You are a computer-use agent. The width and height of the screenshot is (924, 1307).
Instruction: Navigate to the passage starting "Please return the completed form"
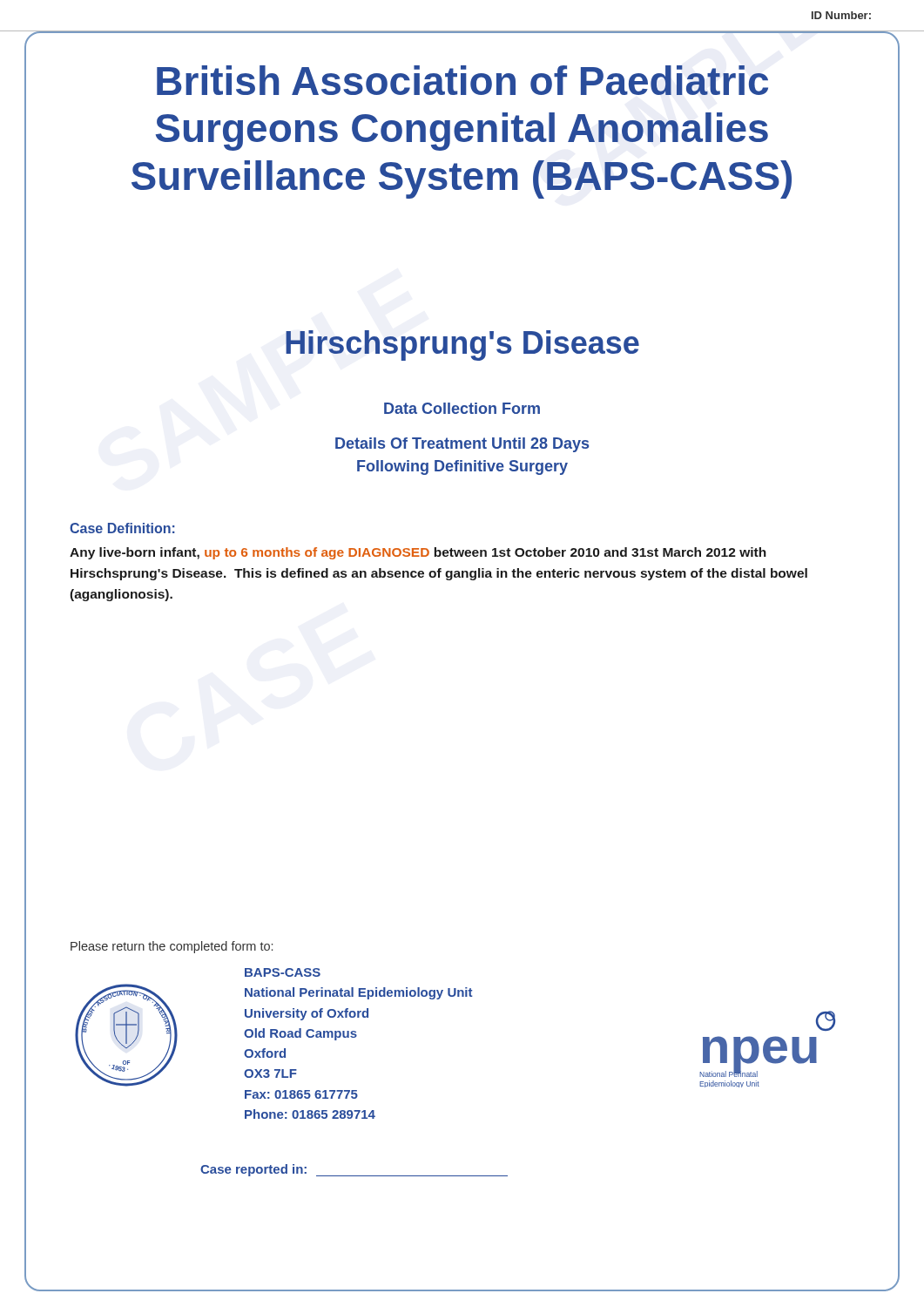coord(172,946)
